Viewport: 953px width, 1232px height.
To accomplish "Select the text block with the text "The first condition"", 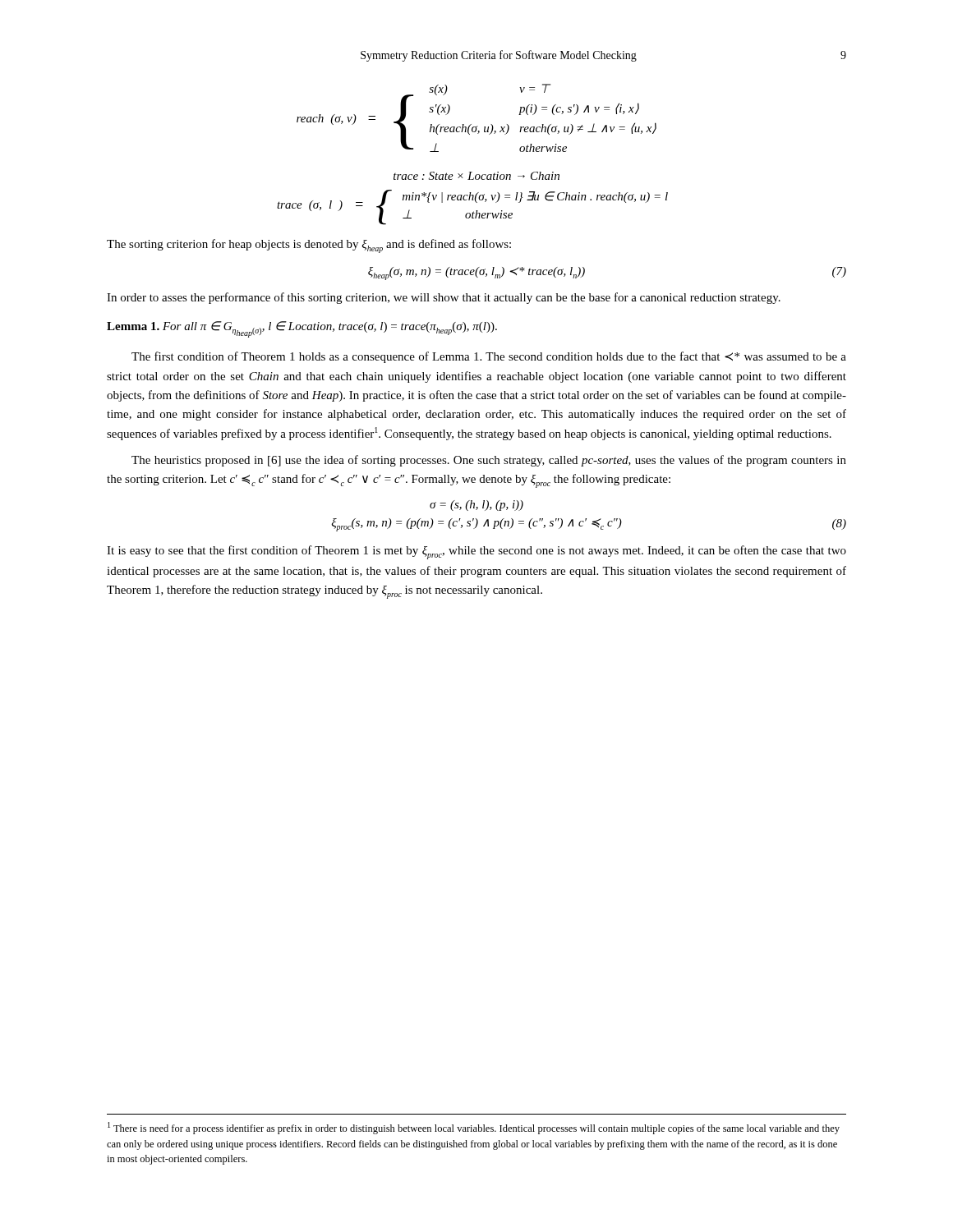I will [x=476, y=395].
